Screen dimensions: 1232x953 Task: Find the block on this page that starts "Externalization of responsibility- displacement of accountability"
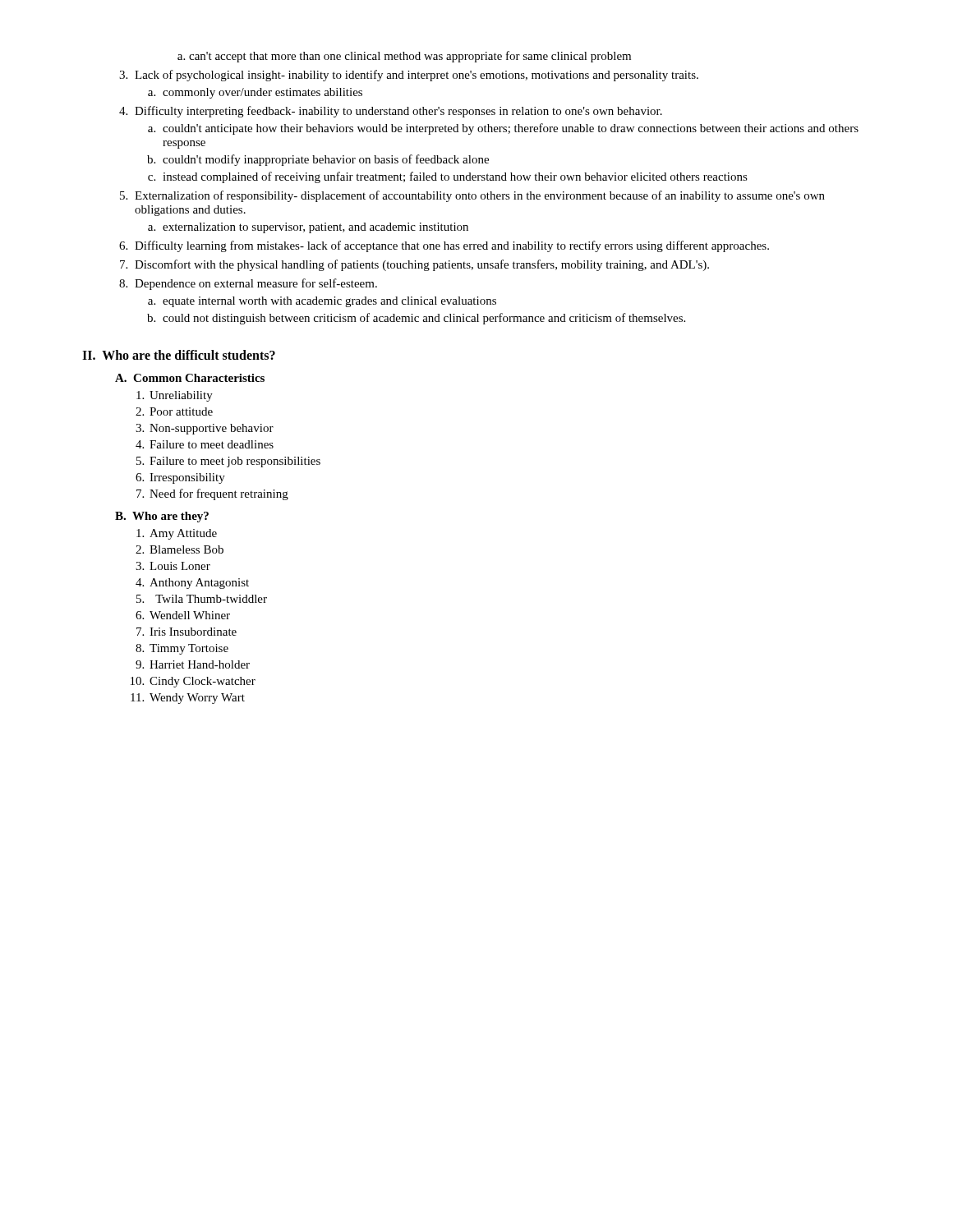tap(480, 196)
